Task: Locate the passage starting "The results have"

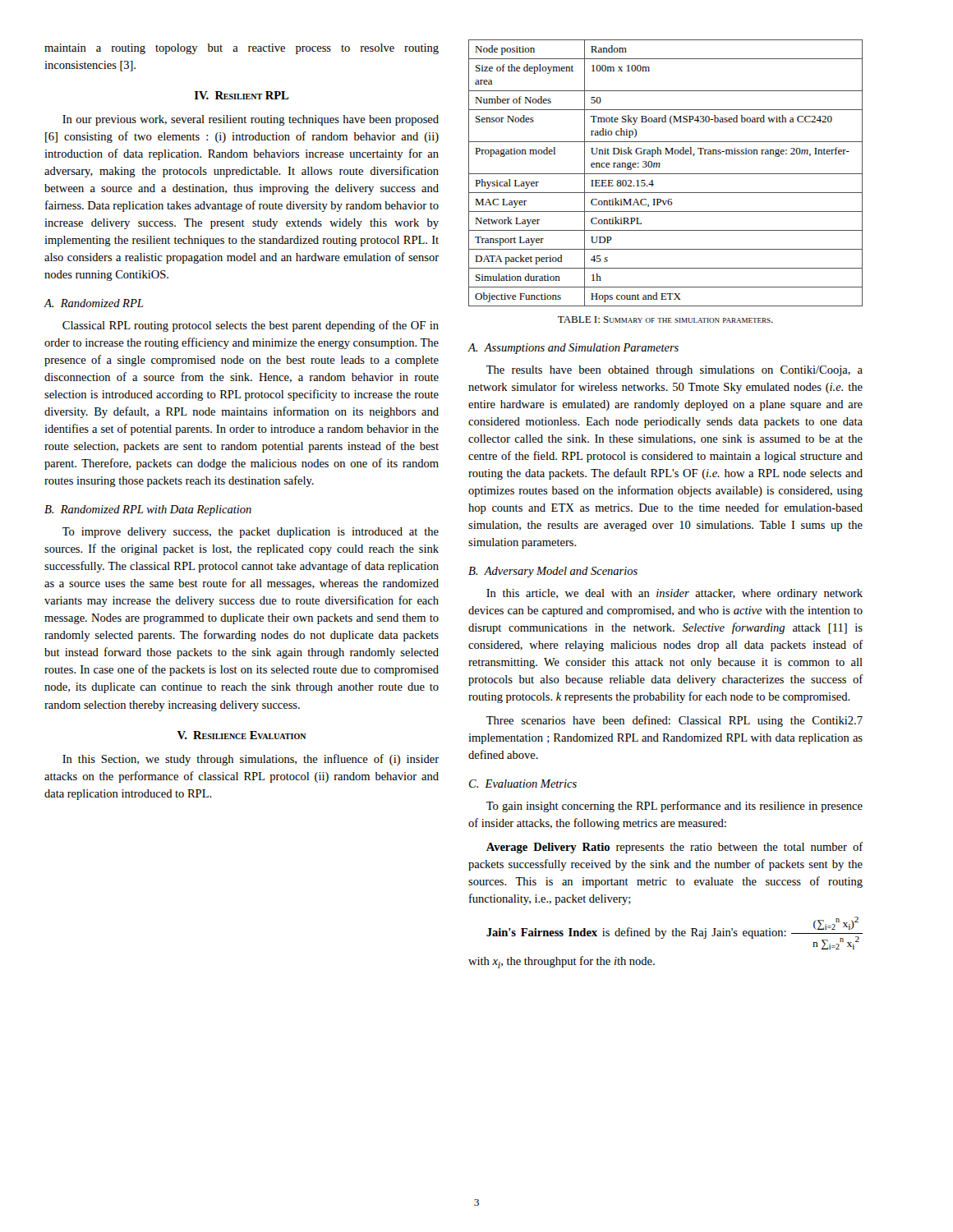Action: (x=665, y=456)
